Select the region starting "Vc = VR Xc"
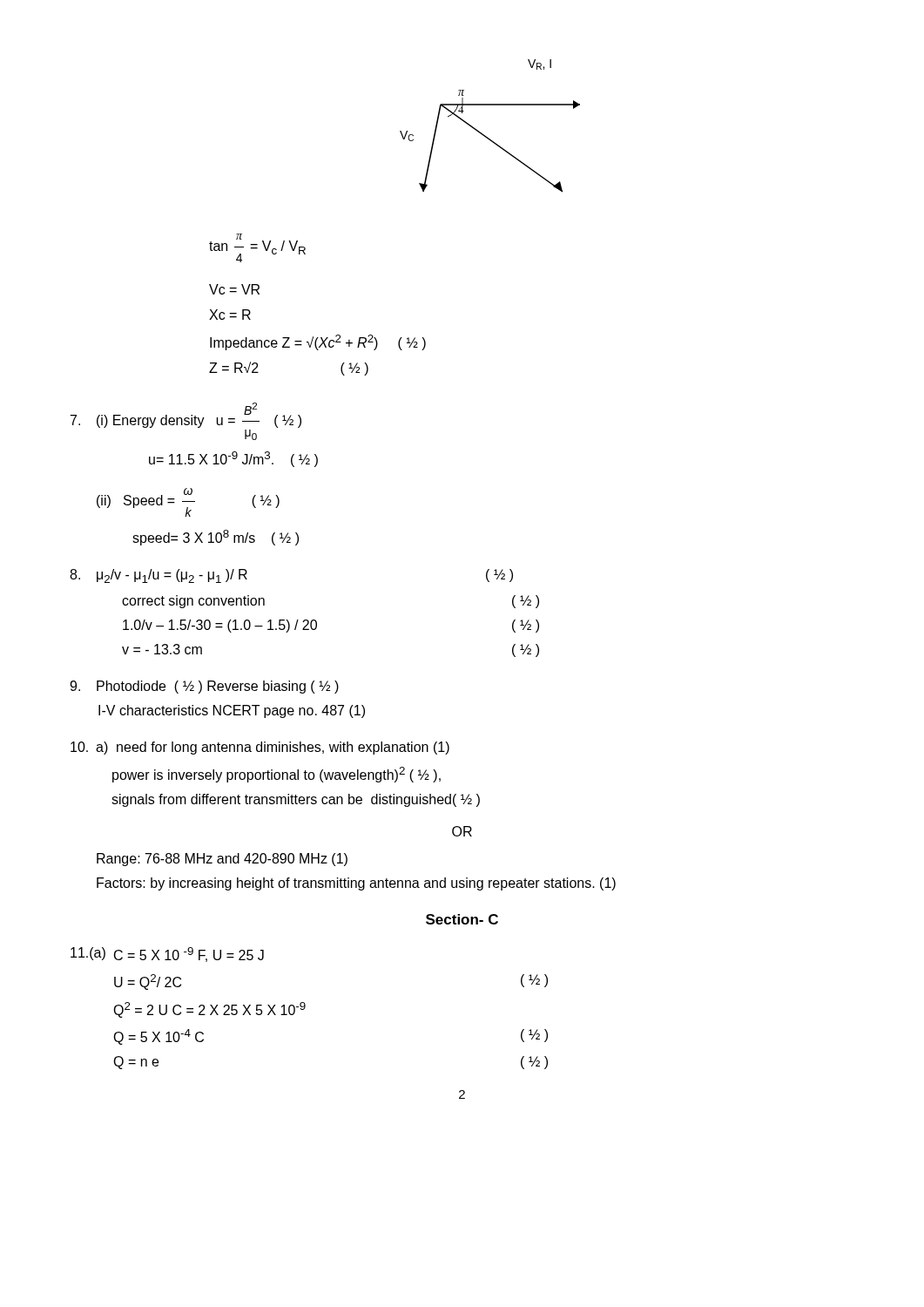Viewport: 924px width, 1307px height. [x=318, y=329]
